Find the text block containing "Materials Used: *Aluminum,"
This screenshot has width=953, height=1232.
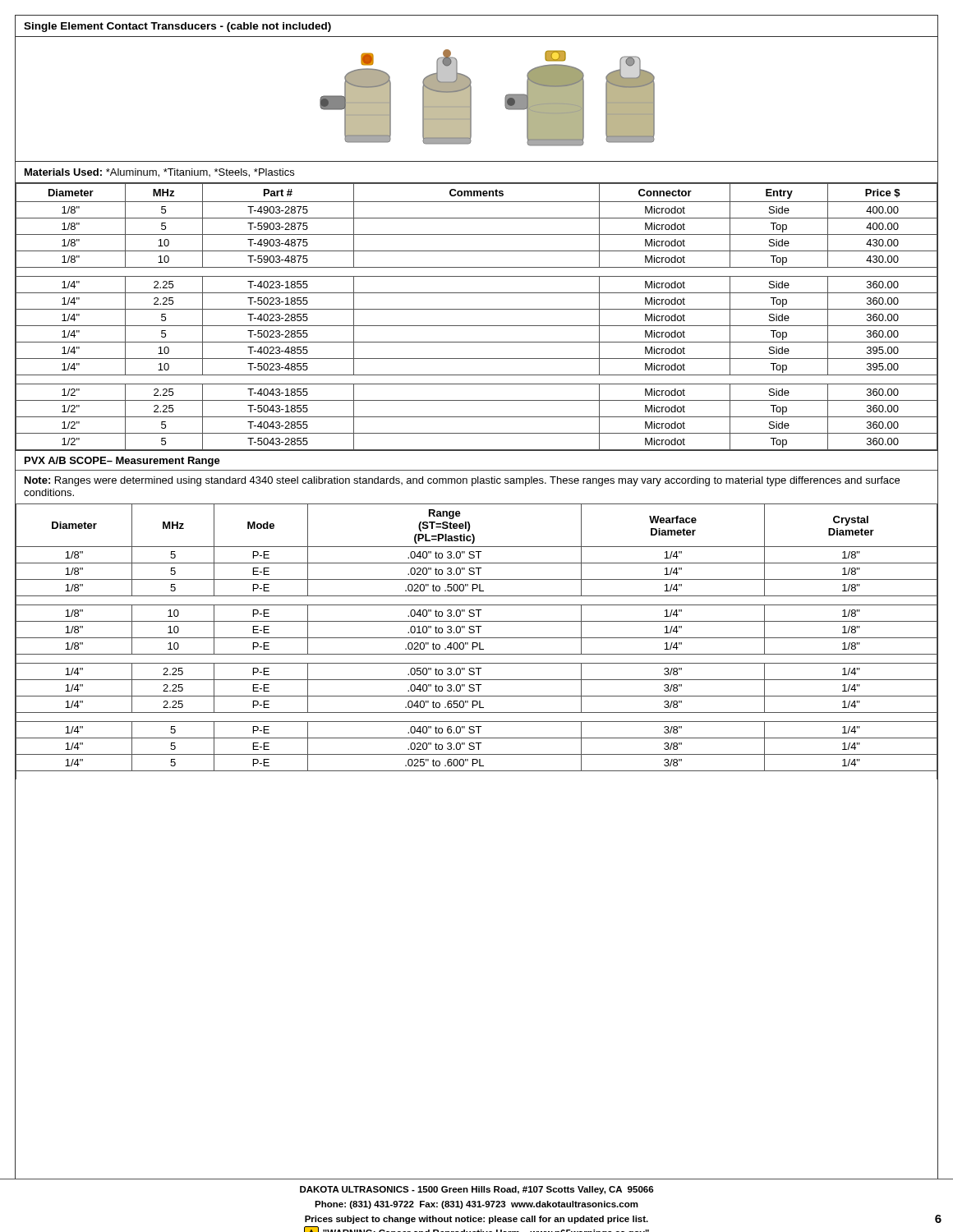159,172
